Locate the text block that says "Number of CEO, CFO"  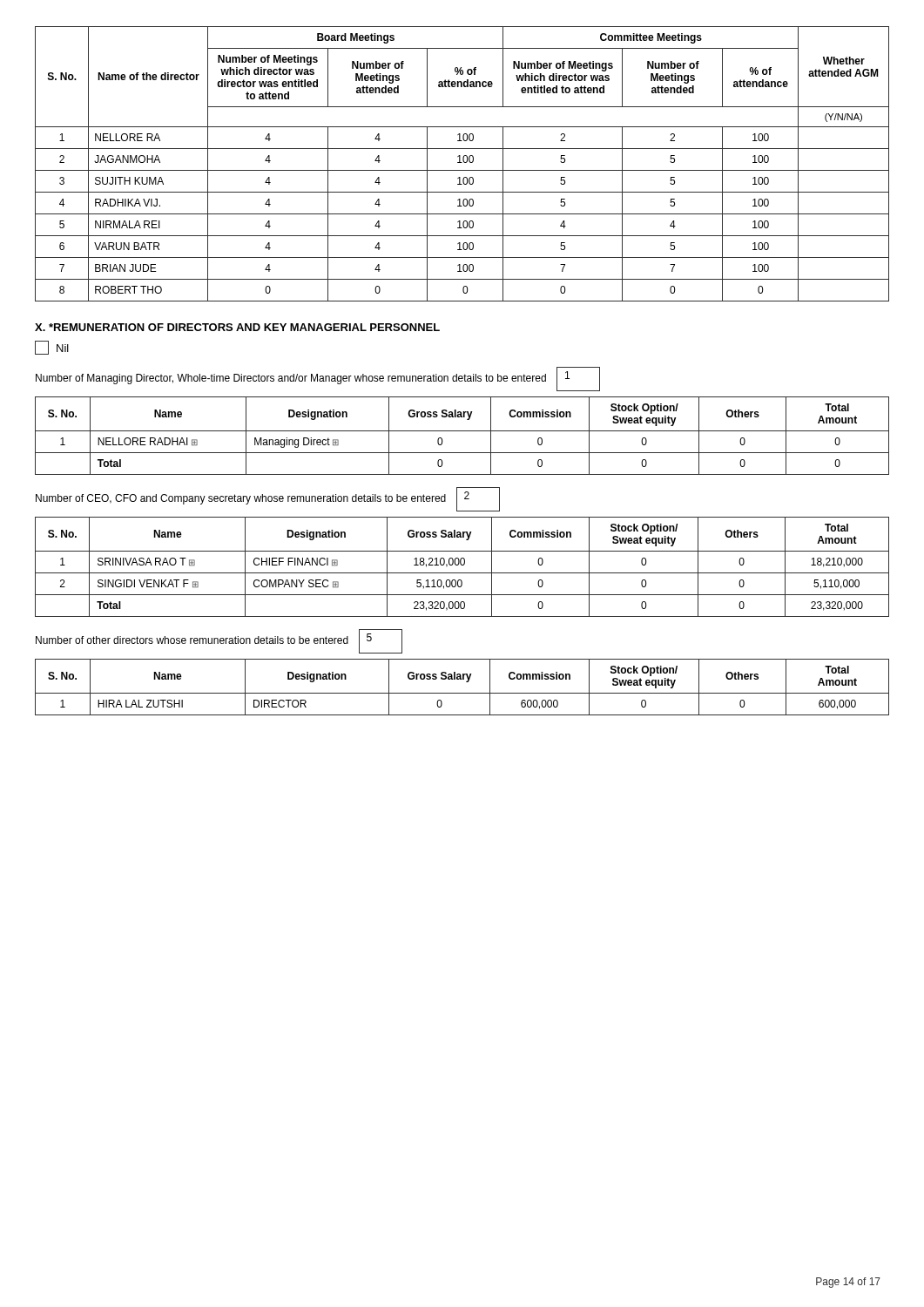pos(267,499)
